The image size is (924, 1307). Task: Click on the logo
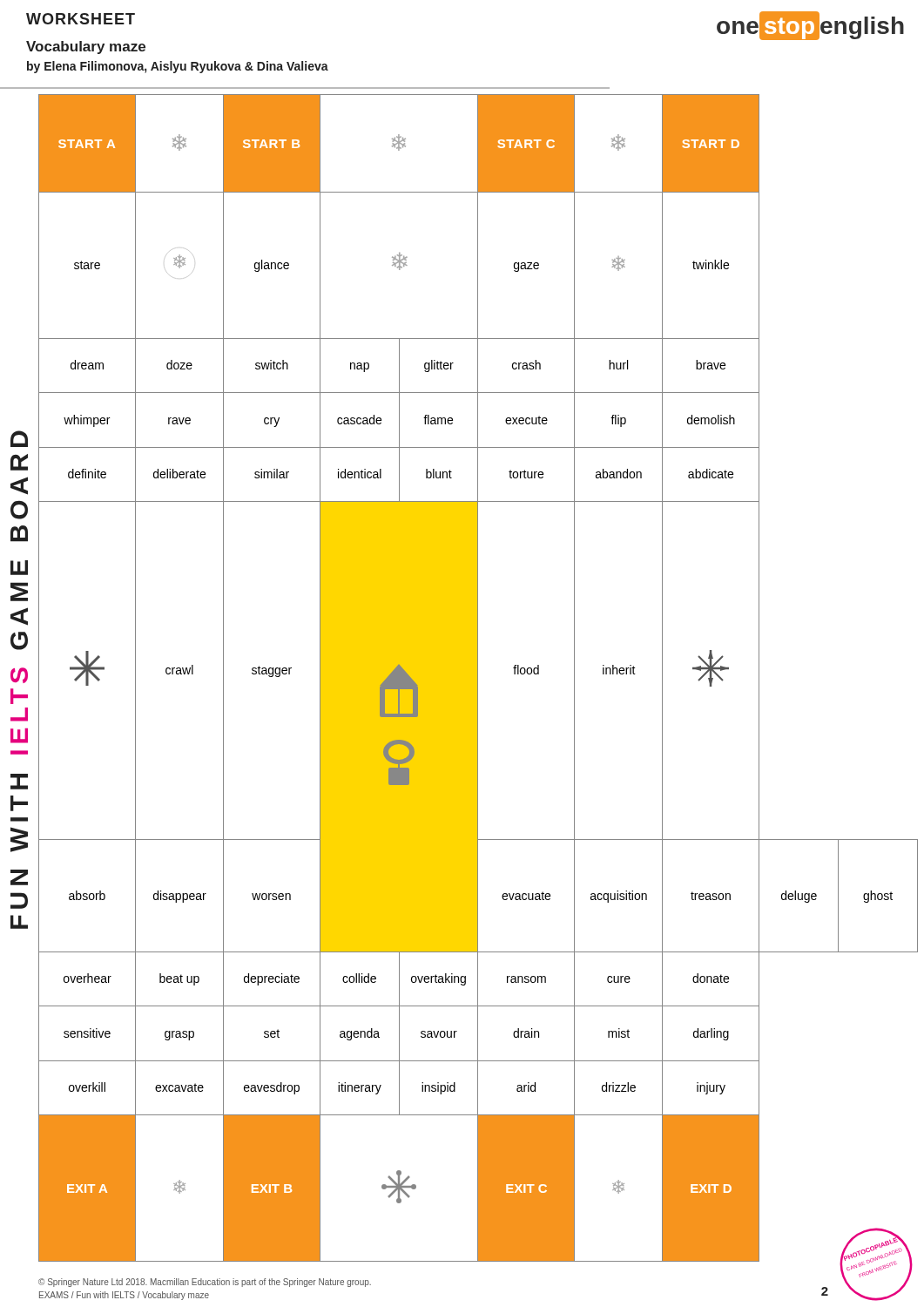point(810,26)
